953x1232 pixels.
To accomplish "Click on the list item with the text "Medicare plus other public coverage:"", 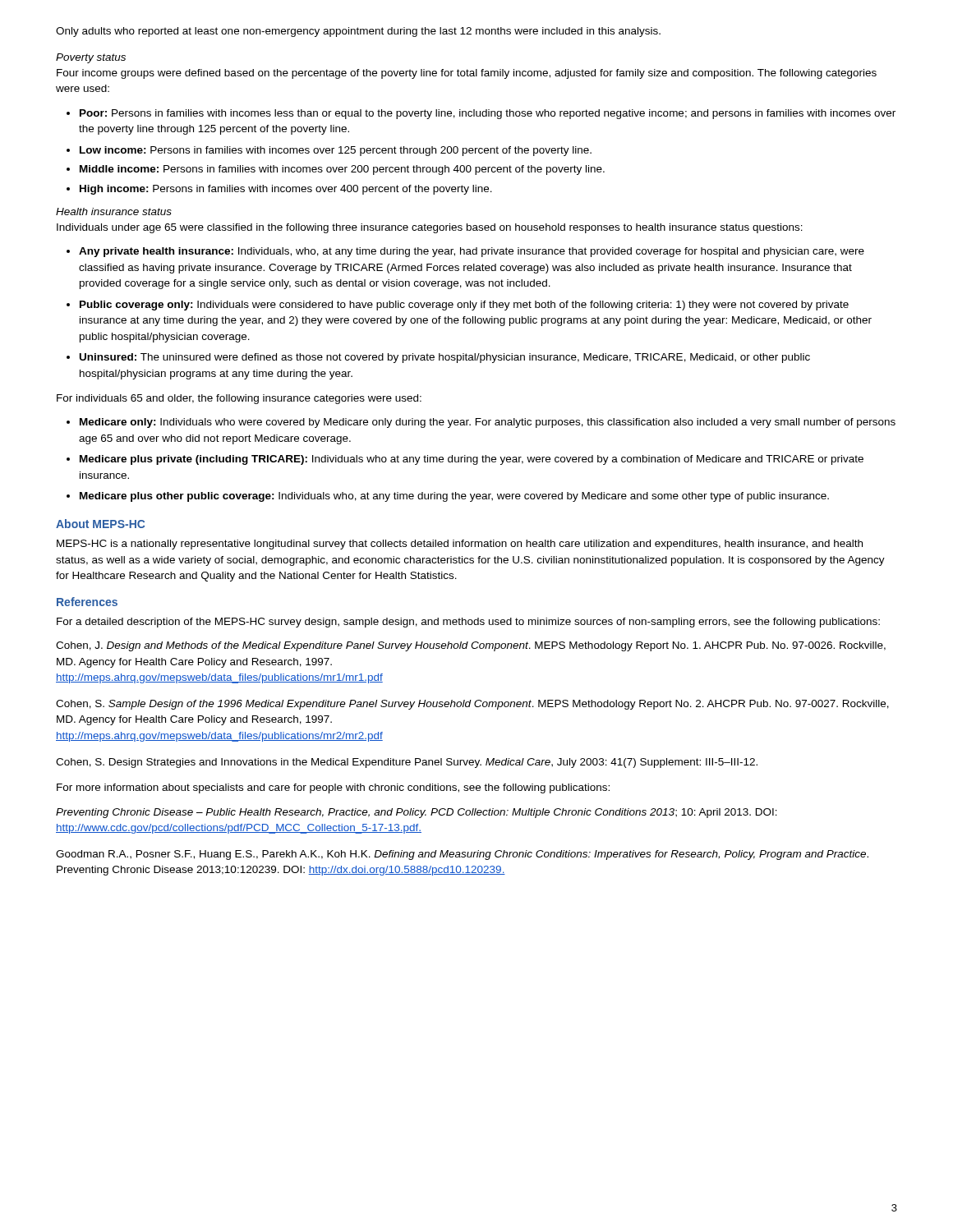I will click(454, 496).
